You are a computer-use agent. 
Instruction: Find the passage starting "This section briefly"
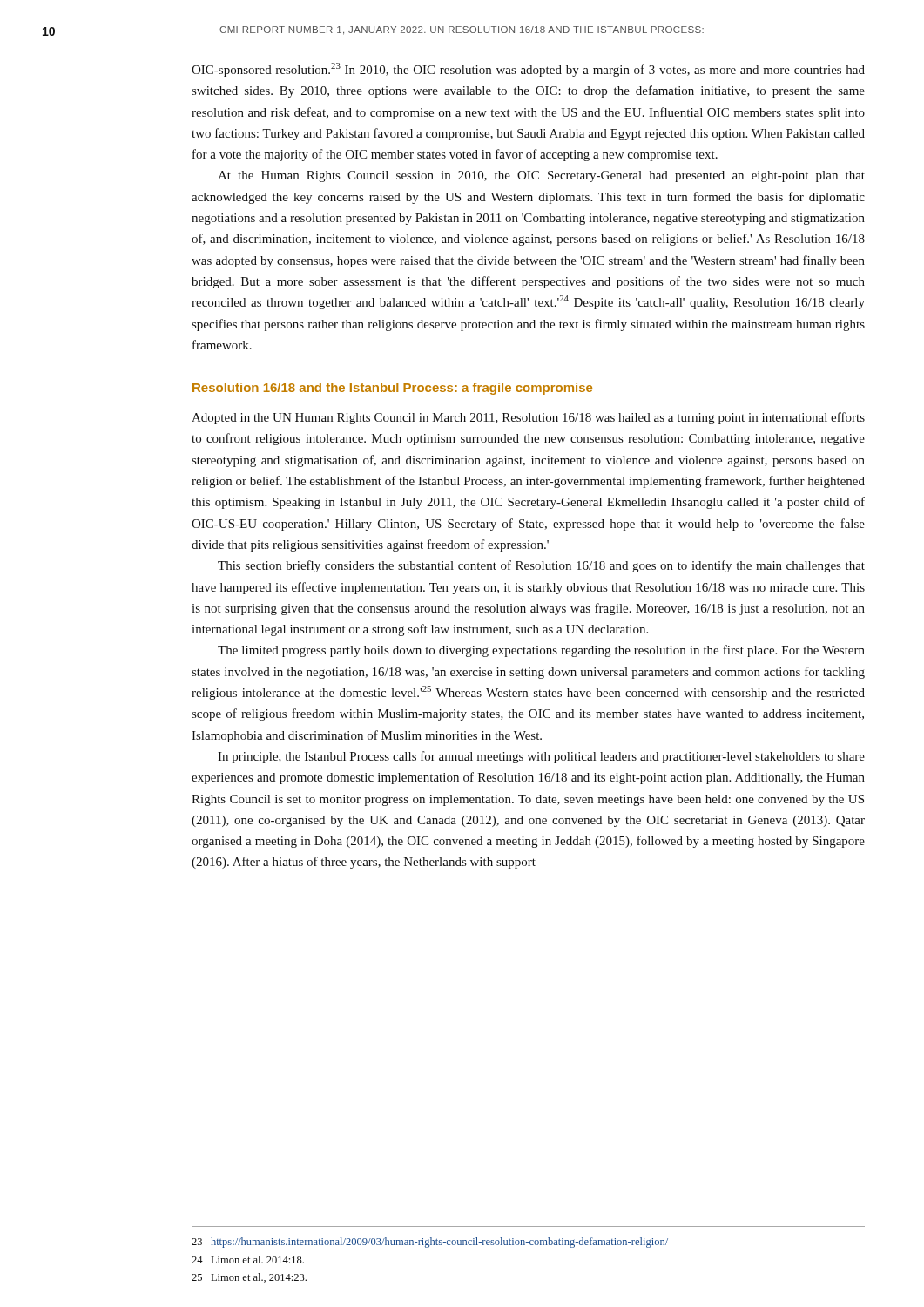528,597
